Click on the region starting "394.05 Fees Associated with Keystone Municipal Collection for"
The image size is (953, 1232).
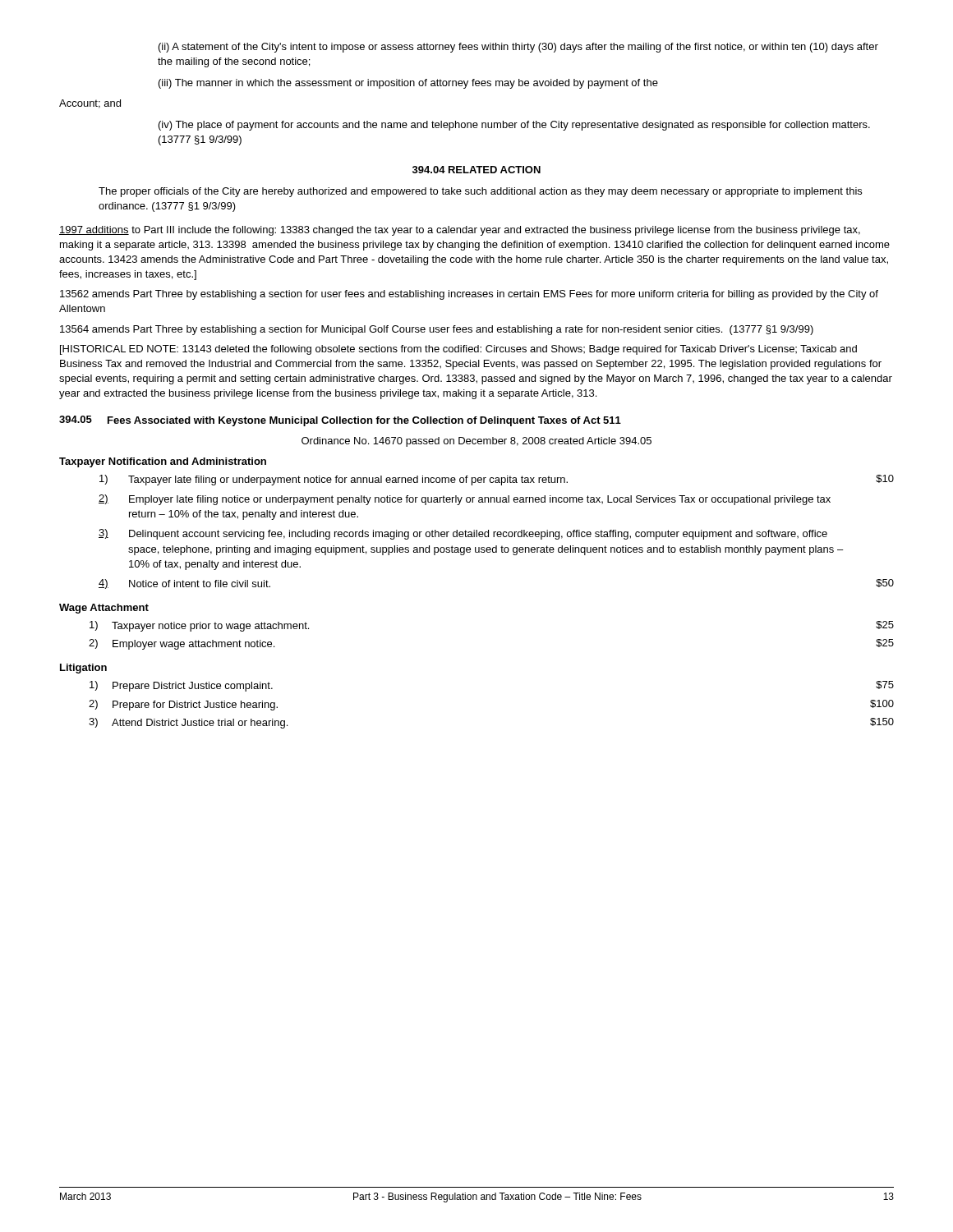click(476, 420)
